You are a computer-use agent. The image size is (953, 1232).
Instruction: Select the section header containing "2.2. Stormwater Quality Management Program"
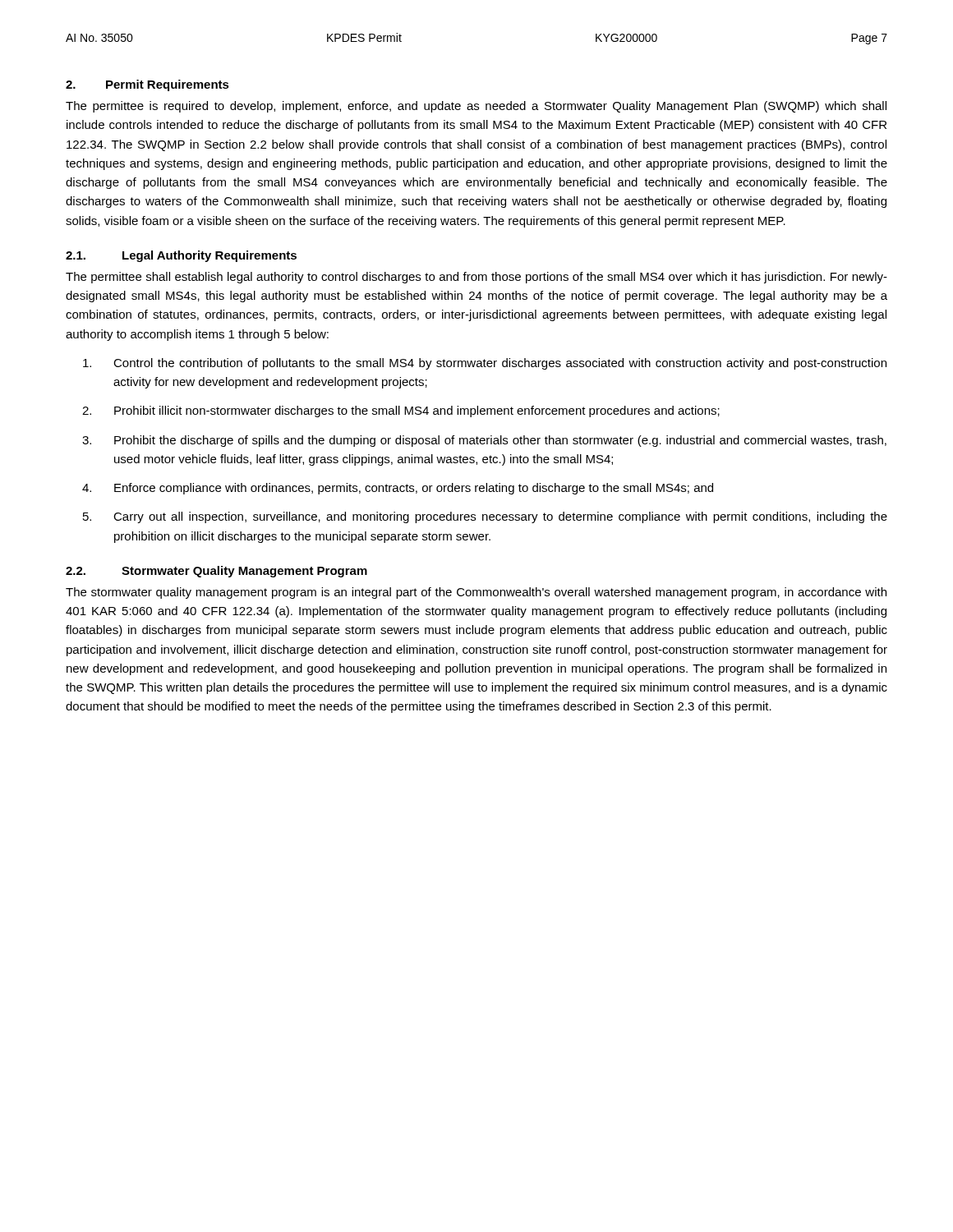[x=217, y=570]
